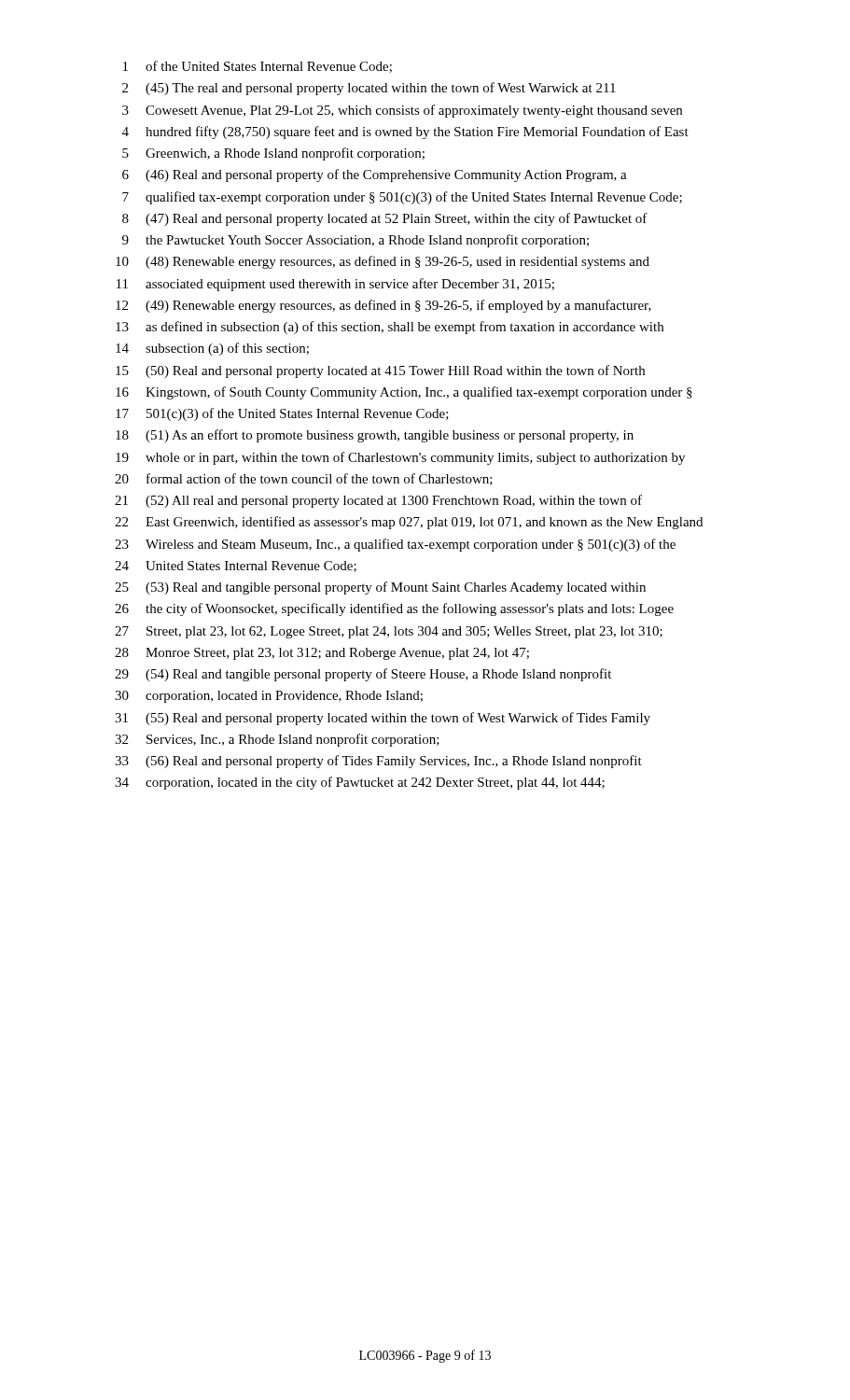This screenshot has height=1400, width=850.
Task: Point to the element starting "17 501(c)(3) of"
Action: coord(425,414)
